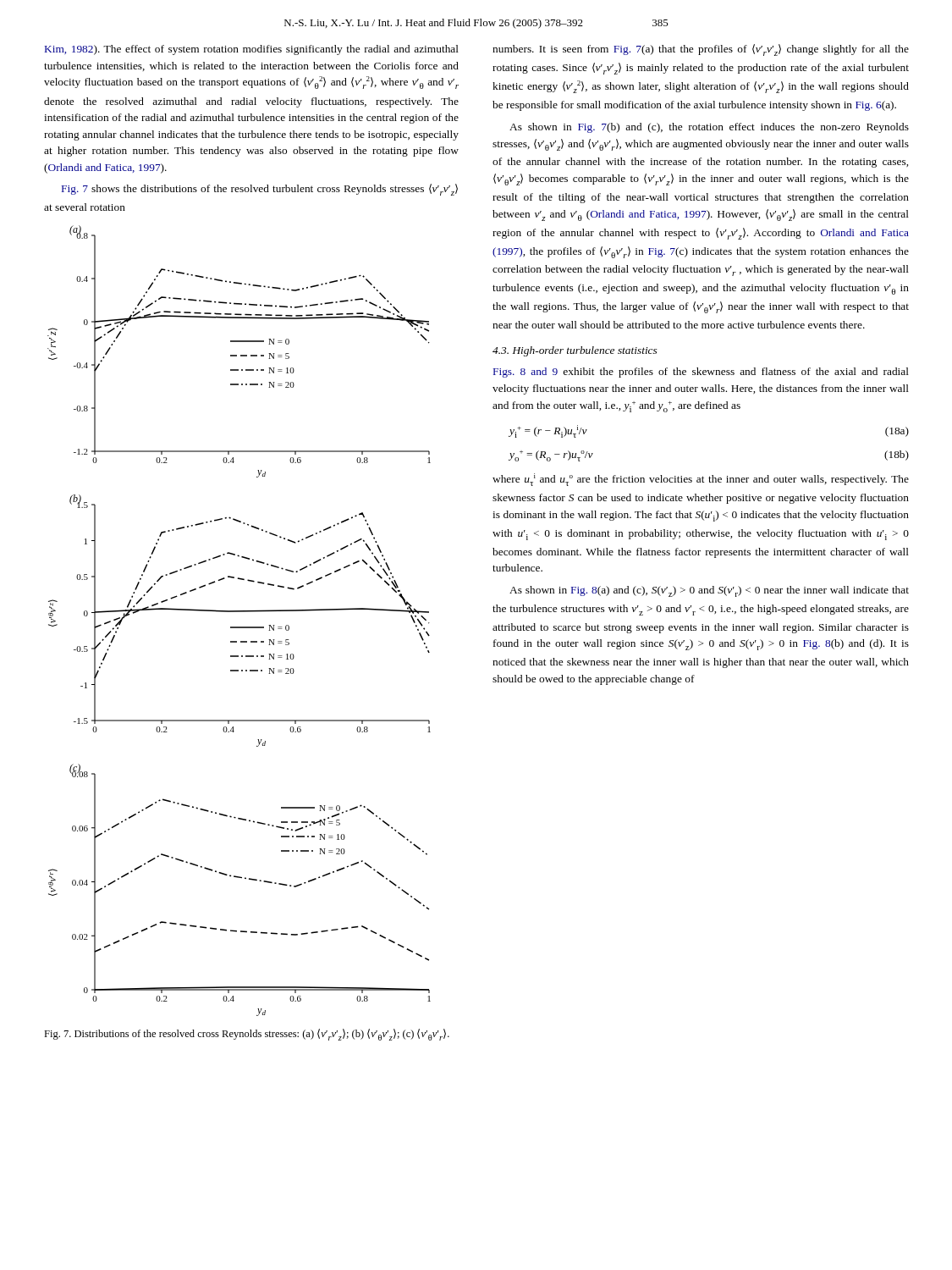The height and width of the screenshot is (1270, 952).
Task: Locate the caption that opens with "Fig. 7. Distributions of the resolved cross"
Action: coord(247,1035)
